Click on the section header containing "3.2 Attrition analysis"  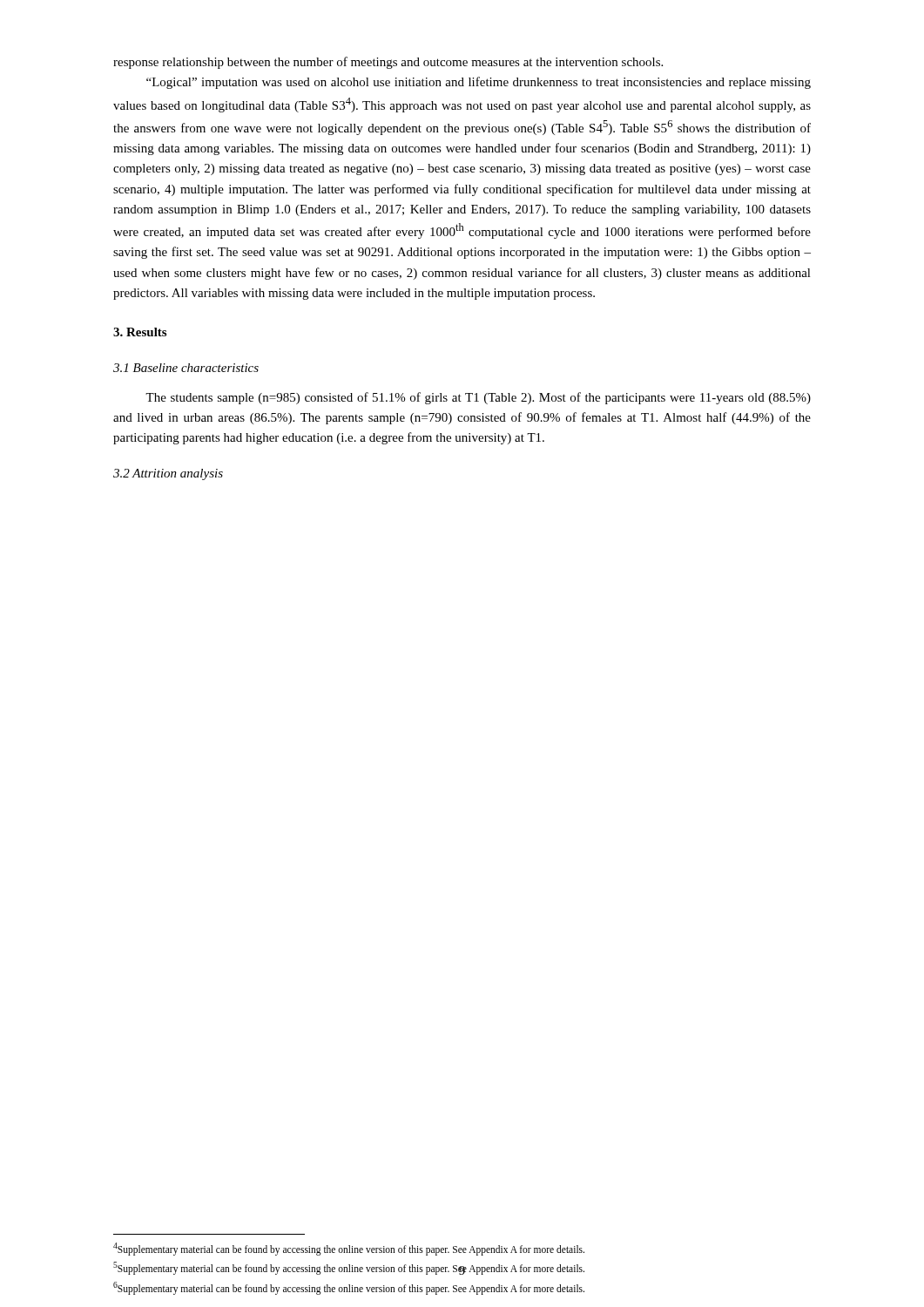coord(168,473)
